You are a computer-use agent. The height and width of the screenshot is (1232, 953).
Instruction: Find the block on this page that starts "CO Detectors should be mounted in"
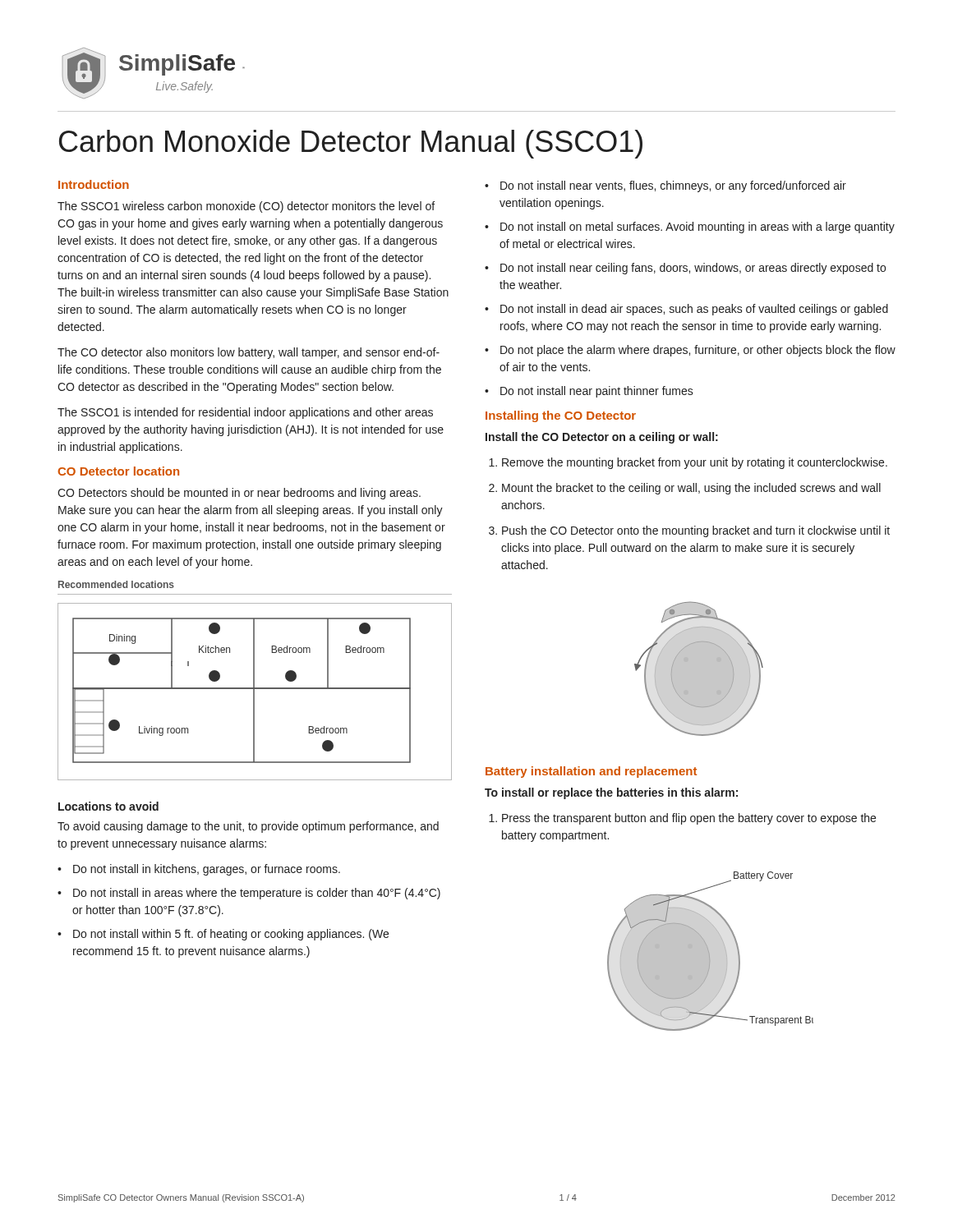click(255, 528)
